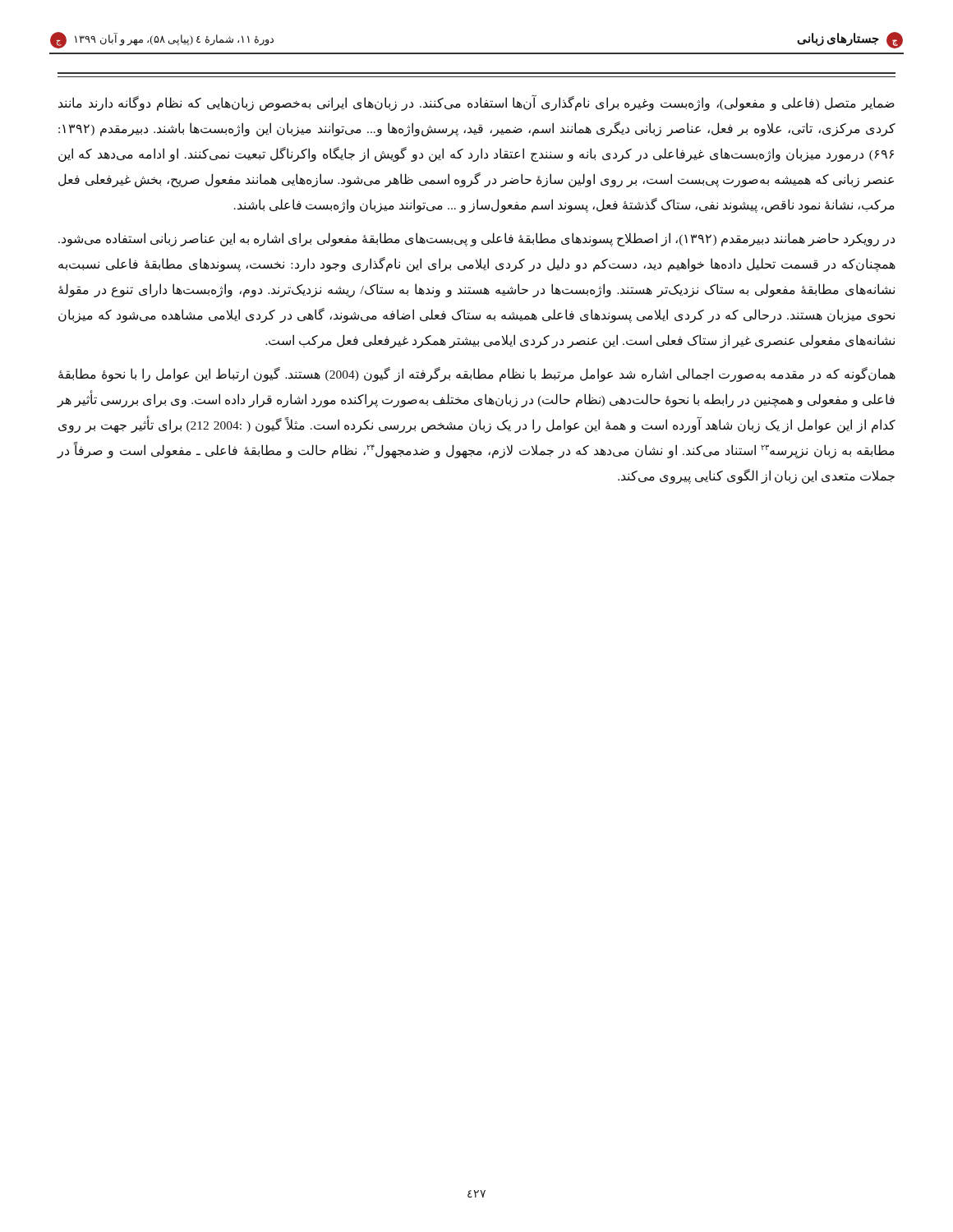Click on the text block that says "ضمایر متصل (فاعلی"
953x1232 pixels.
476,154
